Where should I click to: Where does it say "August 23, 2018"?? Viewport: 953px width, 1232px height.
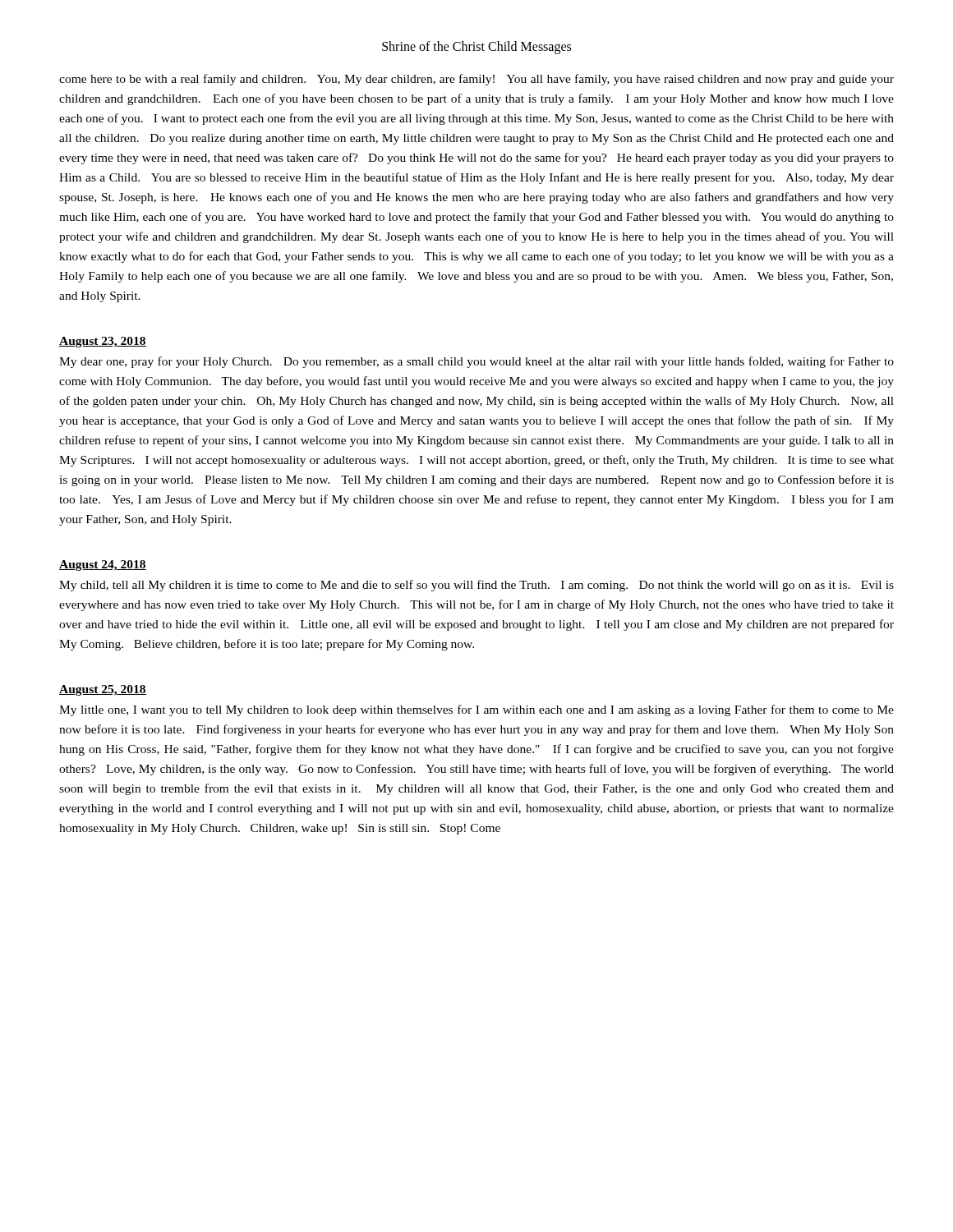click(x=102, y=341)
